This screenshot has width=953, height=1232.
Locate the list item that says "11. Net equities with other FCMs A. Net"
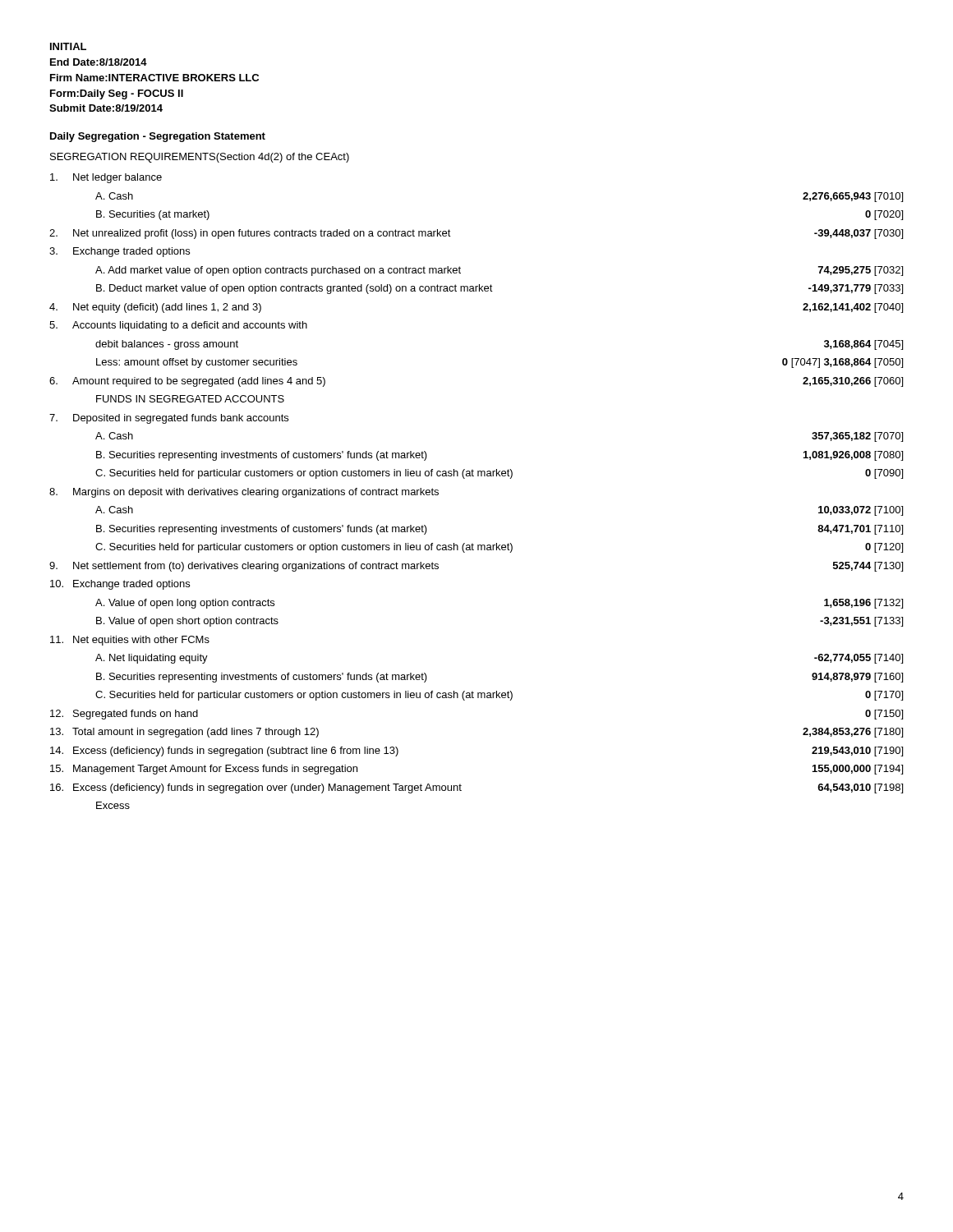coord(130,641)
